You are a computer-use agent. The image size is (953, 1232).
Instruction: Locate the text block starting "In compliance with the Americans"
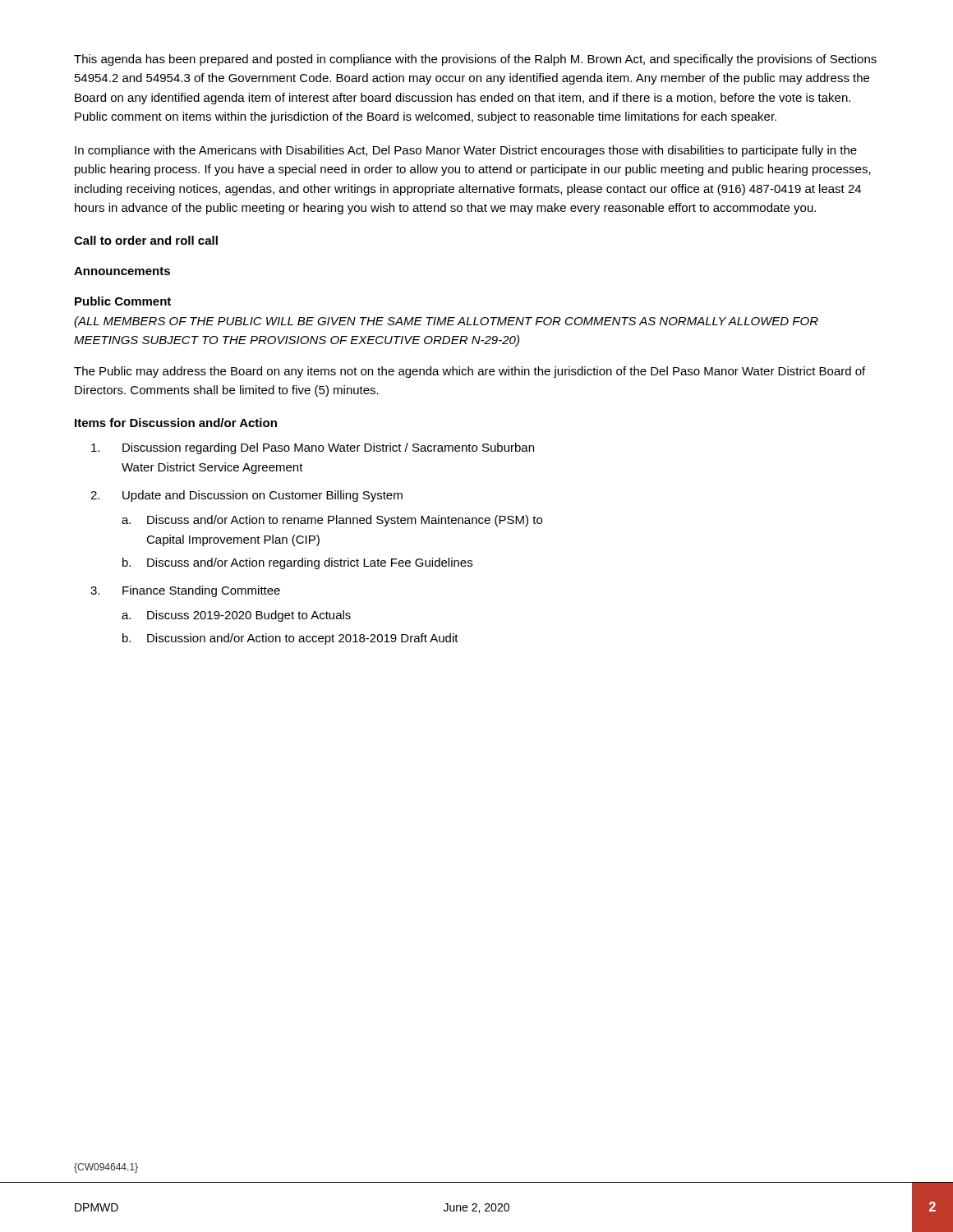click(473, 179)
